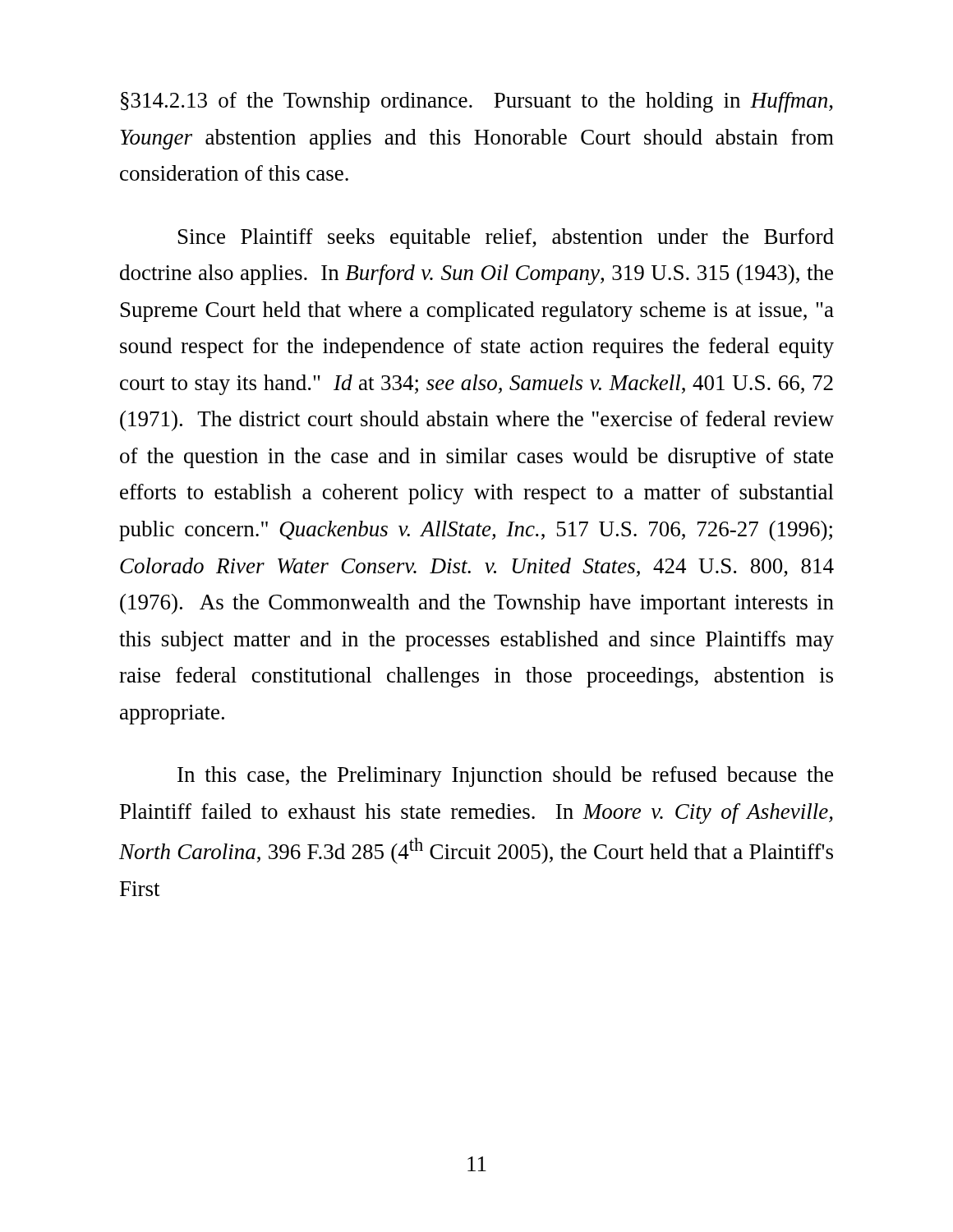Point to the block beginning "§314.2.13 of the Township ordinance. Pursuant to the"
This screenshot has height=1232, width=953.
476,137
